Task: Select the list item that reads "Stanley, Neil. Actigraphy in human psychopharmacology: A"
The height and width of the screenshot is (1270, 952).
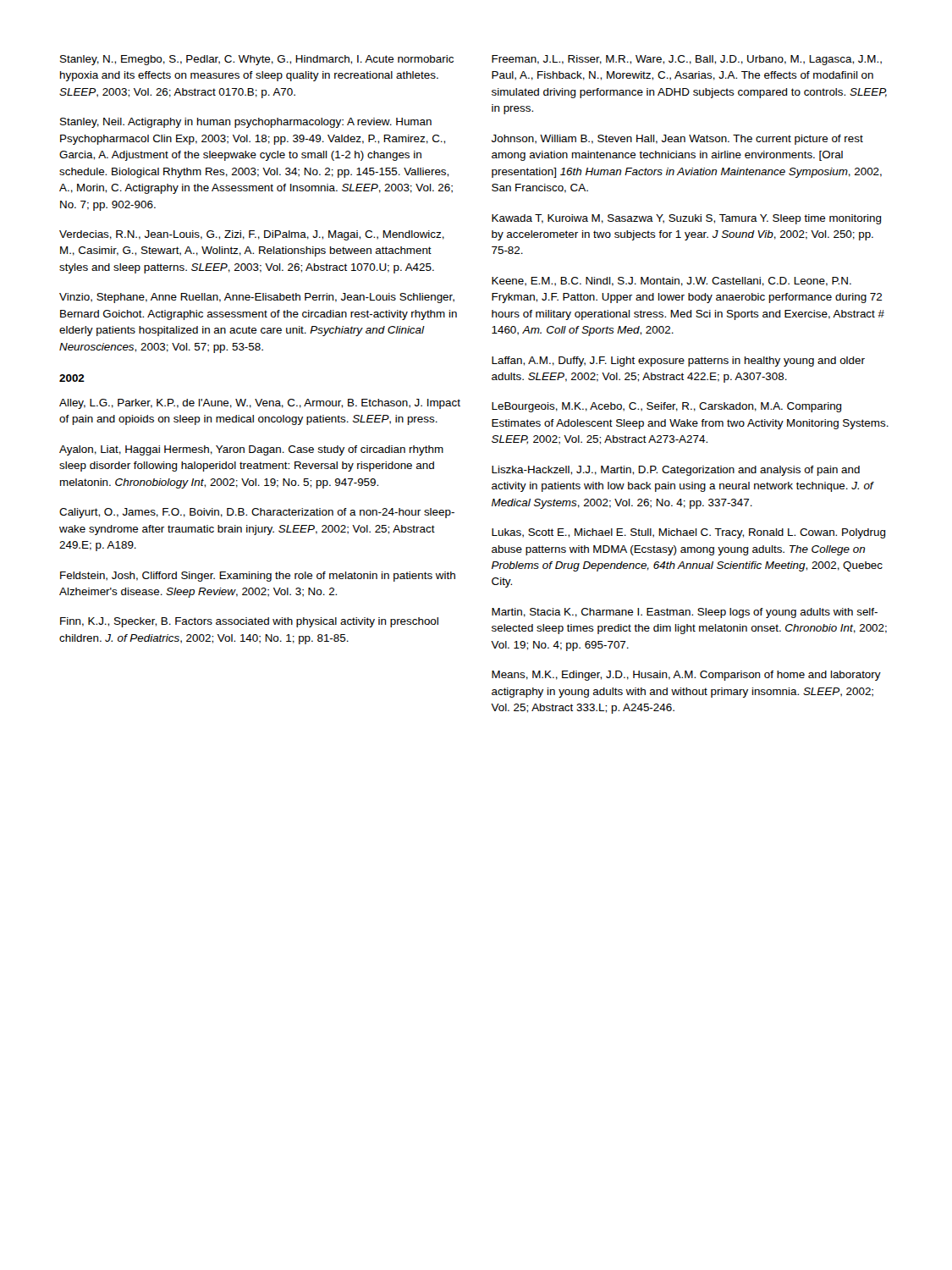Action: [256, 163]
